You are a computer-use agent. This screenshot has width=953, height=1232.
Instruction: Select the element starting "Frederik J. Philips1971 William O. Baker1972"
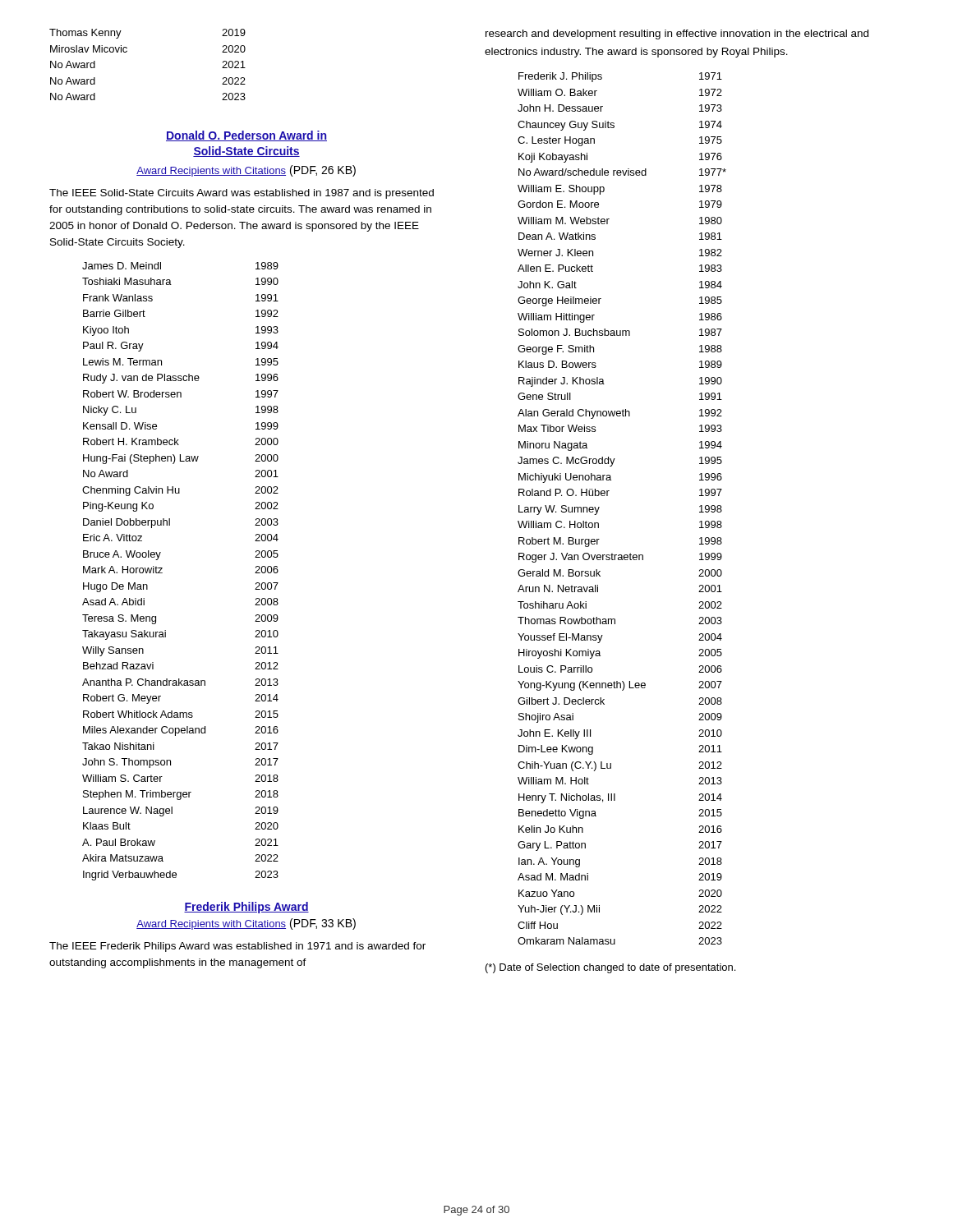tap(711, 509)
